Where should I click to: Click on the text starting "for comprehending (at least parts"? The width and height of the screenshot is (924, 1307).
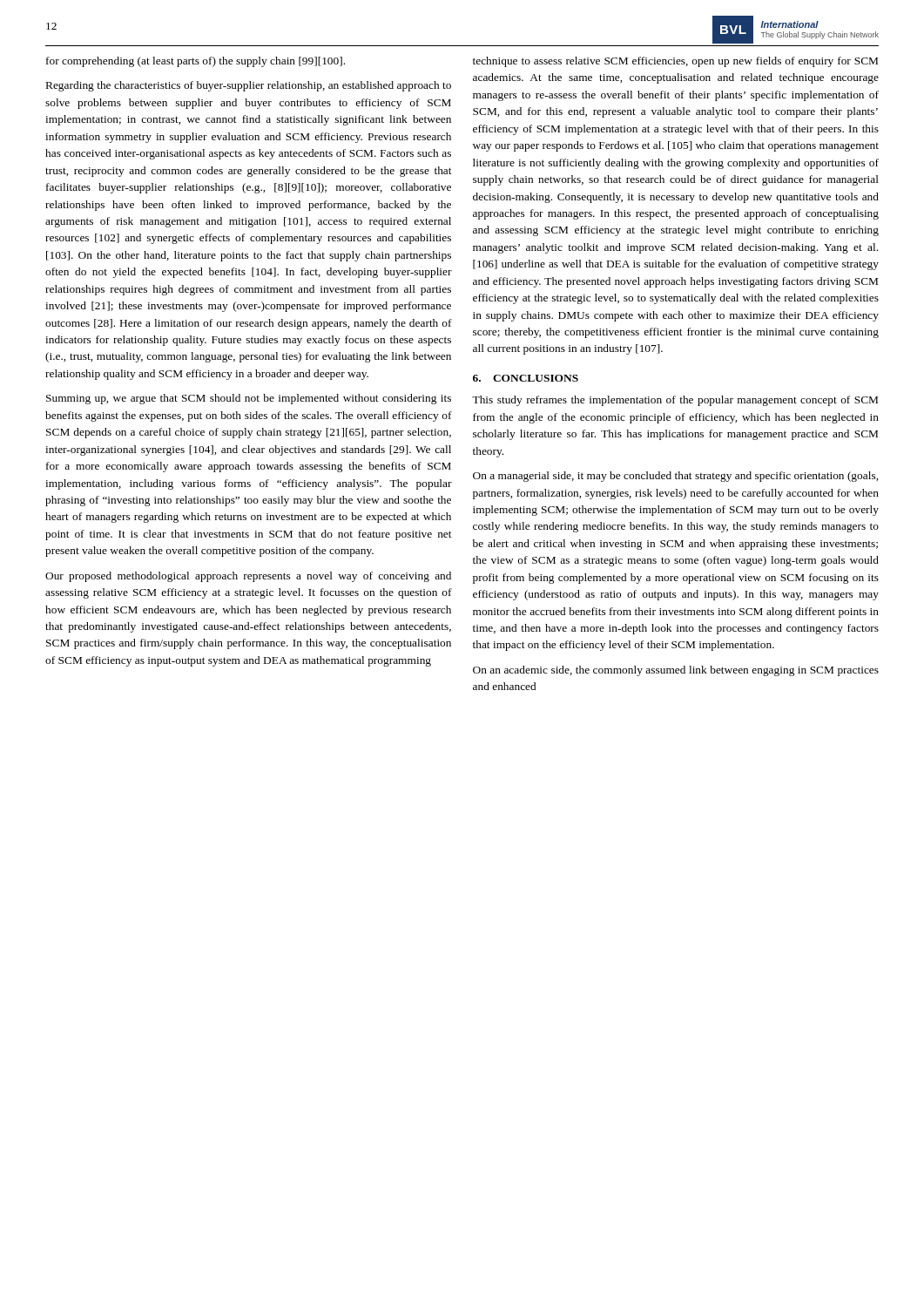point(248,360)
